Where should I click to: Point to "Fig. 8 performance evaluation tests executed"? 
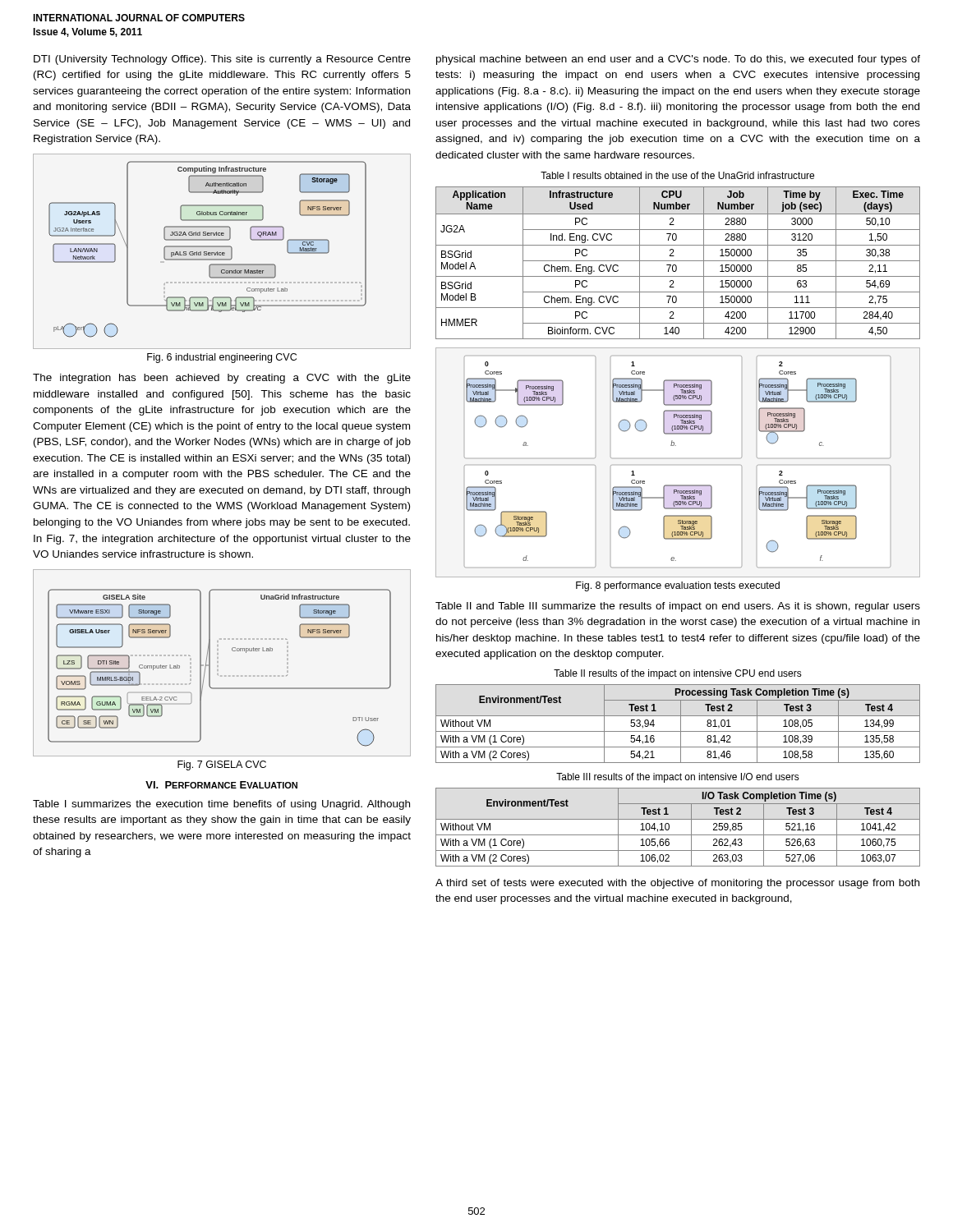pos(678,585)
